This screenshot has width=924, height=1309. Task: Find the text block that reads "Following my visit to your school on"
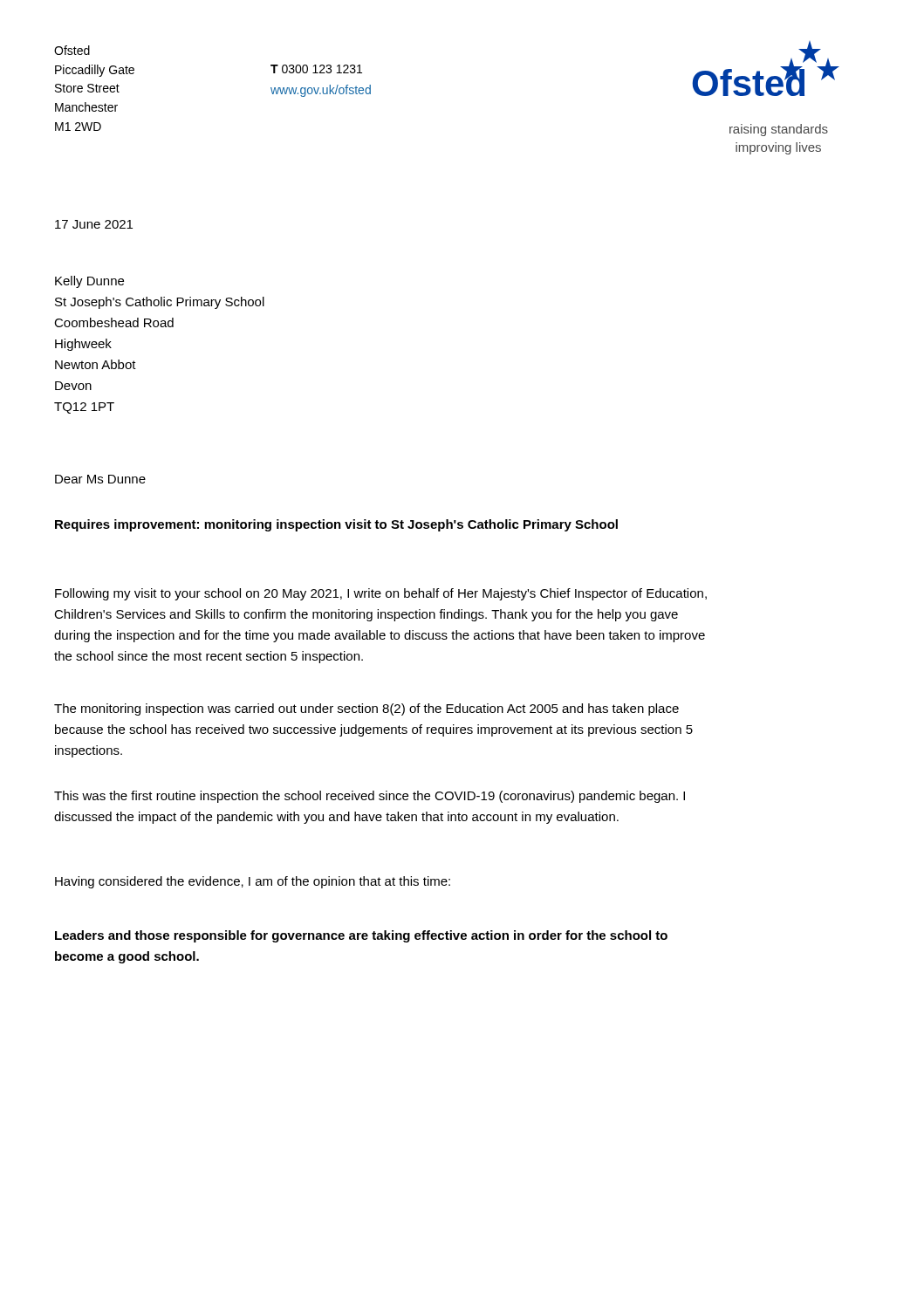click(381, 624)
